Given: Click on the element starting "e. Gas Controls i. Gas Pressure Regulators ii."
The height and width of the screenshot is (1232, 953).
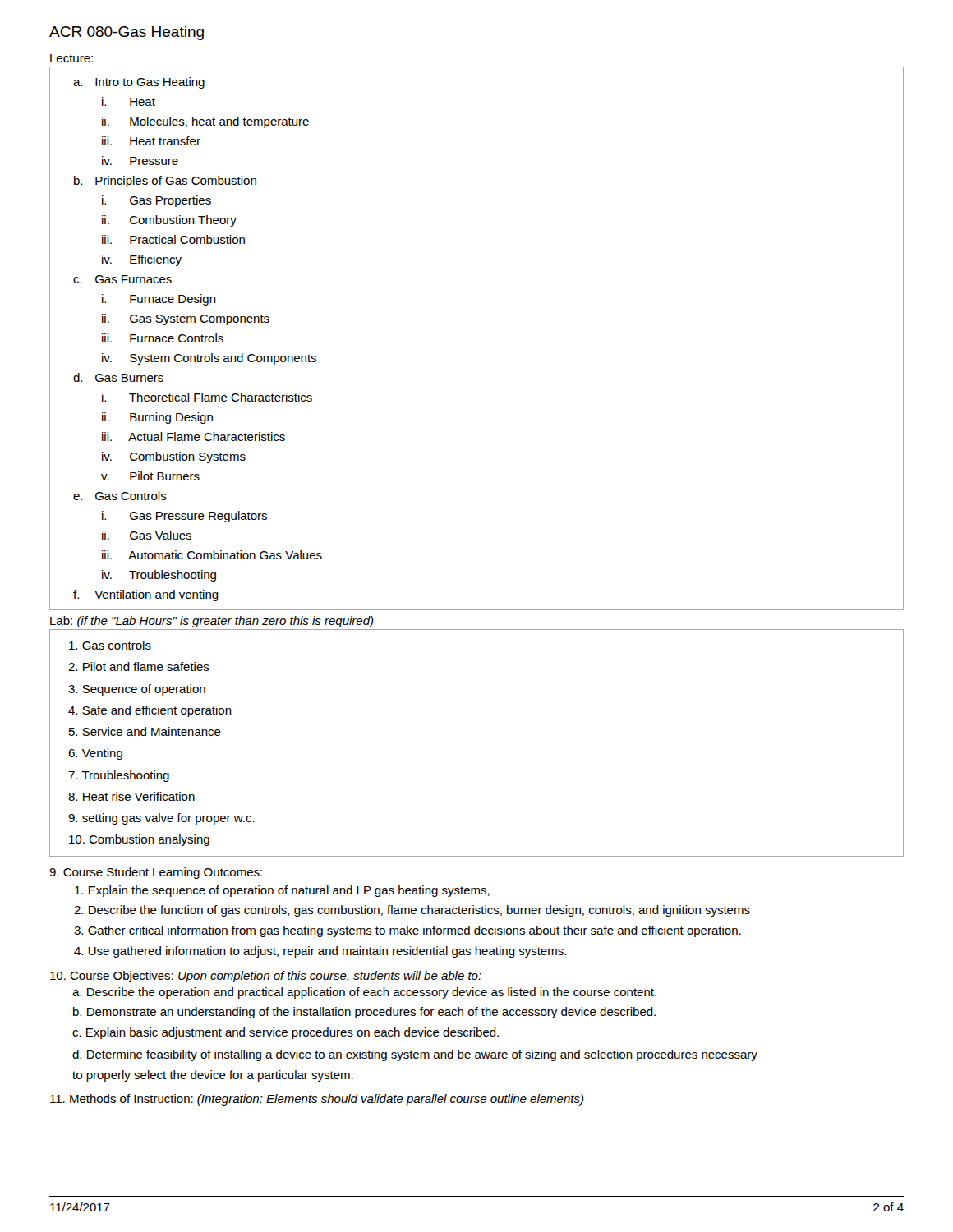Looking at the screenshot, I should click(x=120, y=496).
